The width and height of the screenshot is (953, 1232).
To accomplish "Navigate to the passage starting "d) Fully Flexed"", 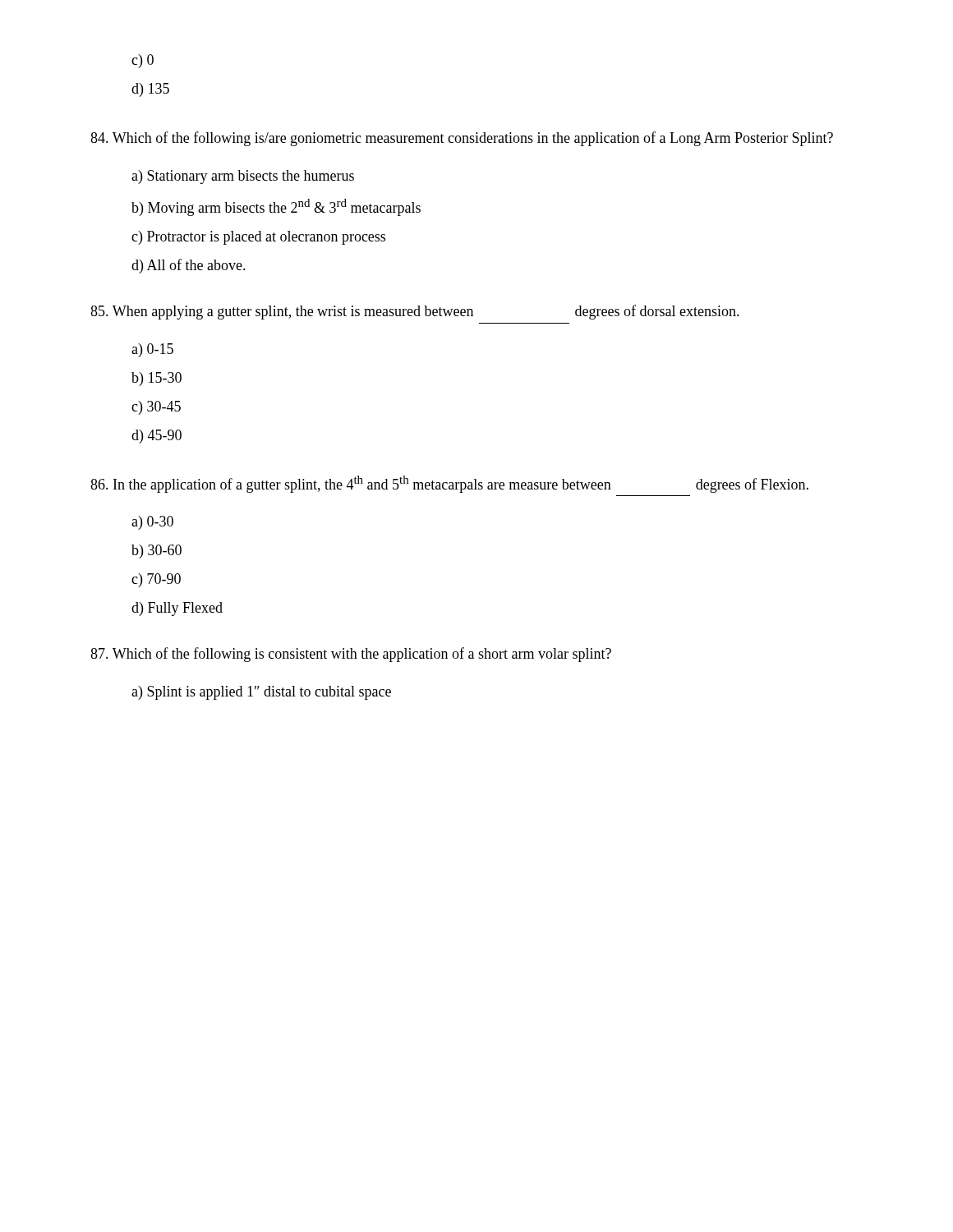I will [x=177, y=608].
